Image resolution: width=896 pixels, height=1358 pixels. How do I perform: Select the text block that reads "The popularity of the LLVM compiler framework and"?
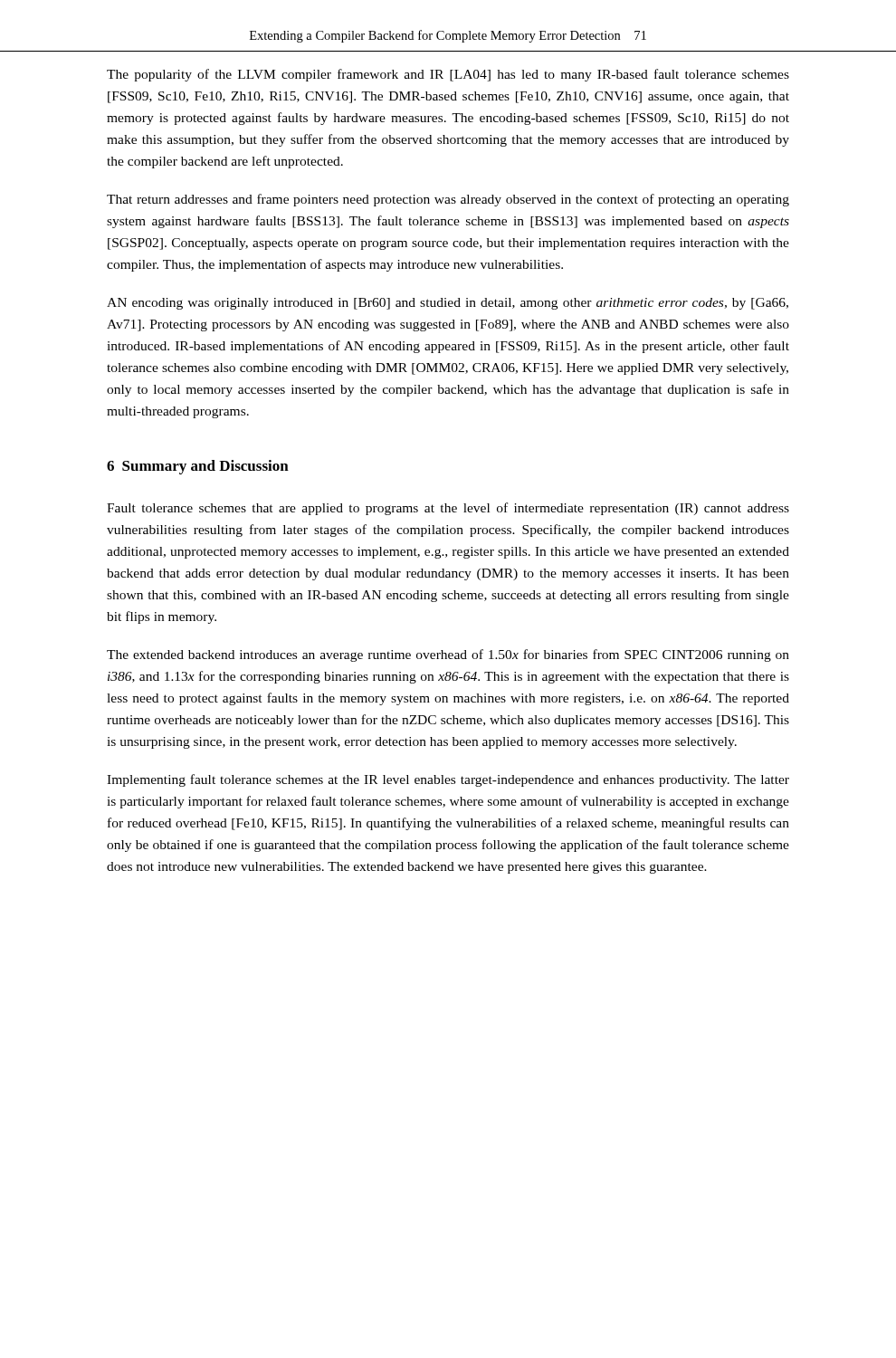click(448, 118)
